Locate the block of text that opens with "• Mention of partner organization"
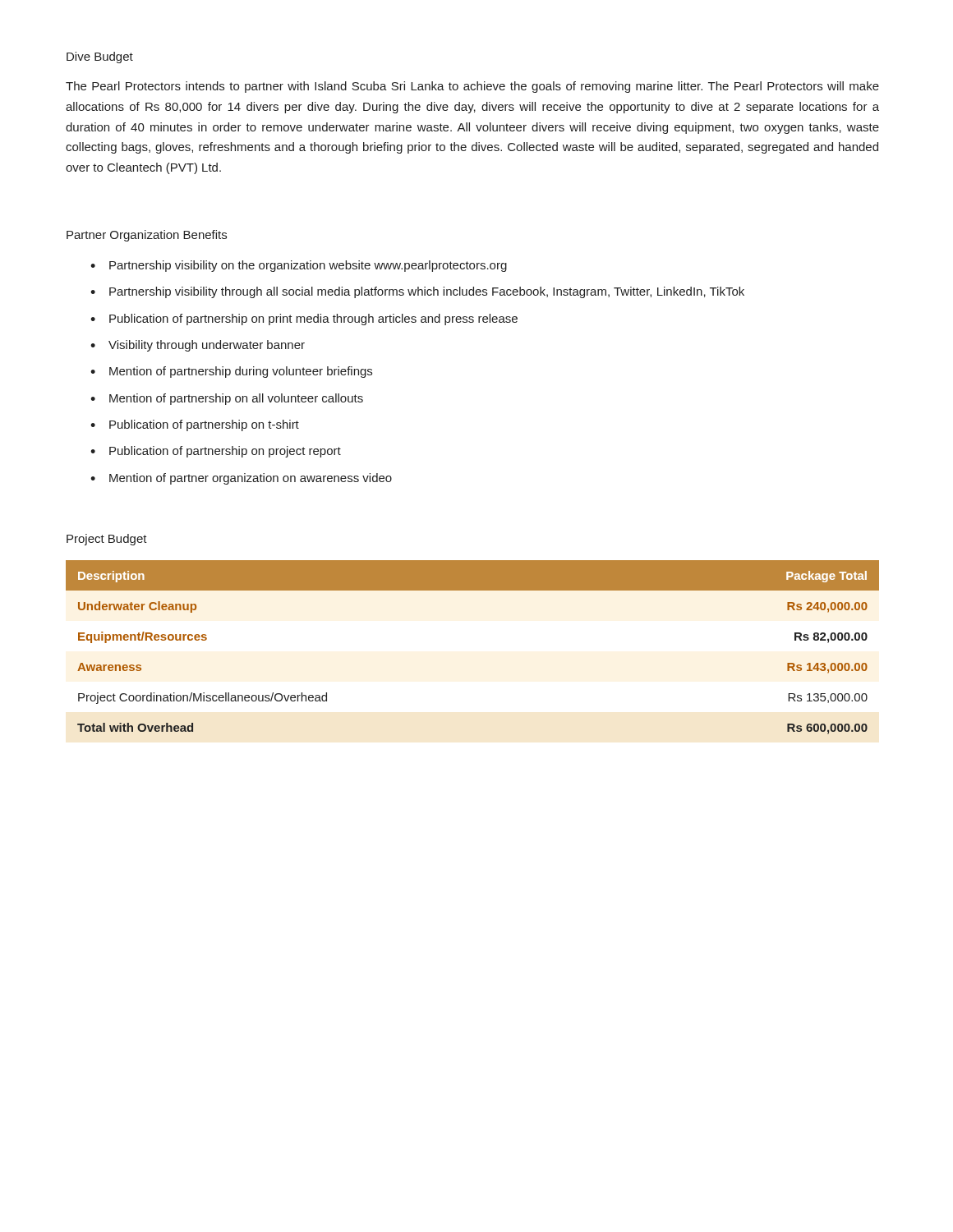Viewport: 953px width, 1232px height. tap(241, 479)
